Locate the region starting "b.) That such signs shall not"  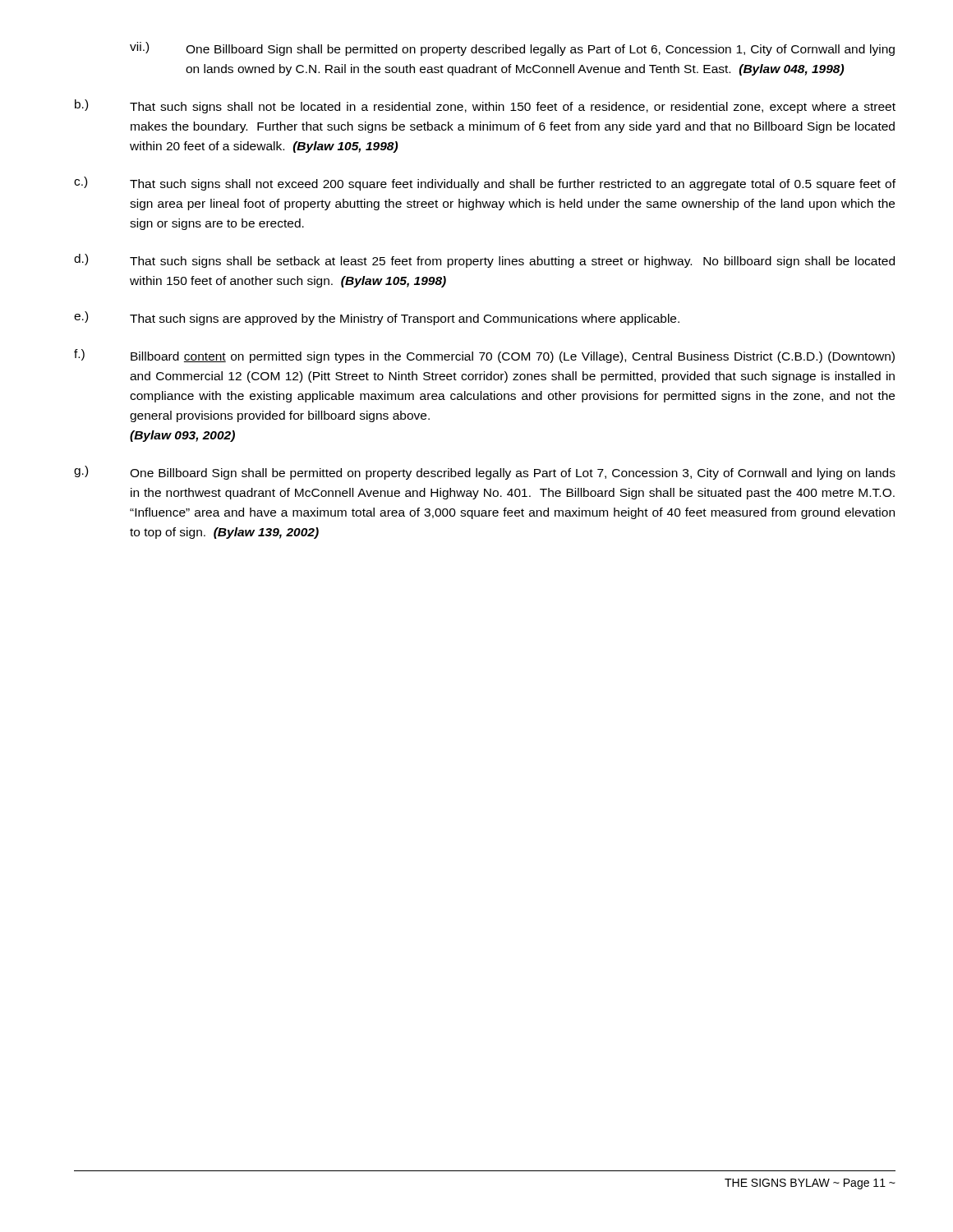[x=485, y=127]
